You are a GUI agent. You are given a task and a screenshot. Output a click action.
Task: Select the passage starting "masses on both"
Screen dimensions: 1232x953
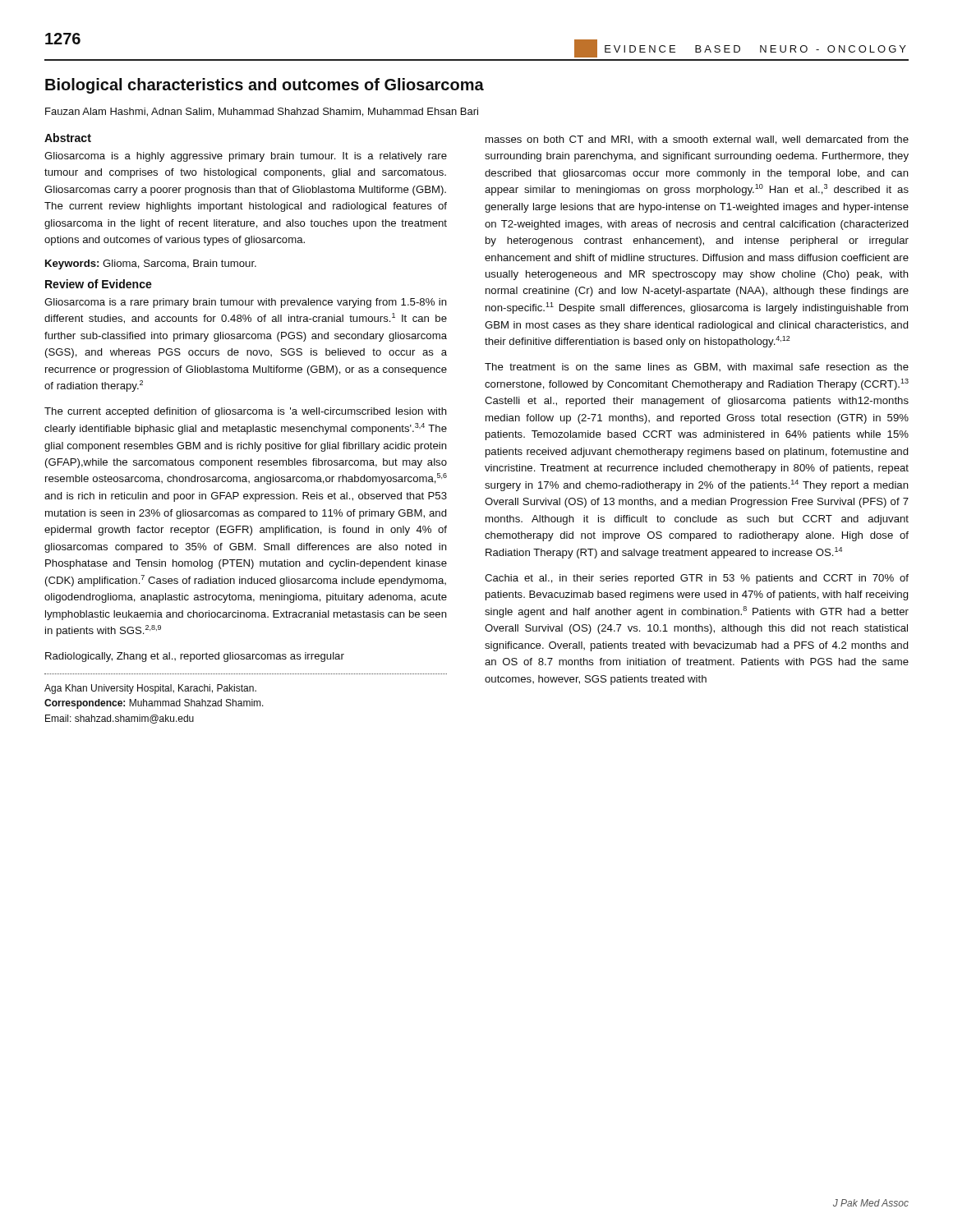[697, 240]
